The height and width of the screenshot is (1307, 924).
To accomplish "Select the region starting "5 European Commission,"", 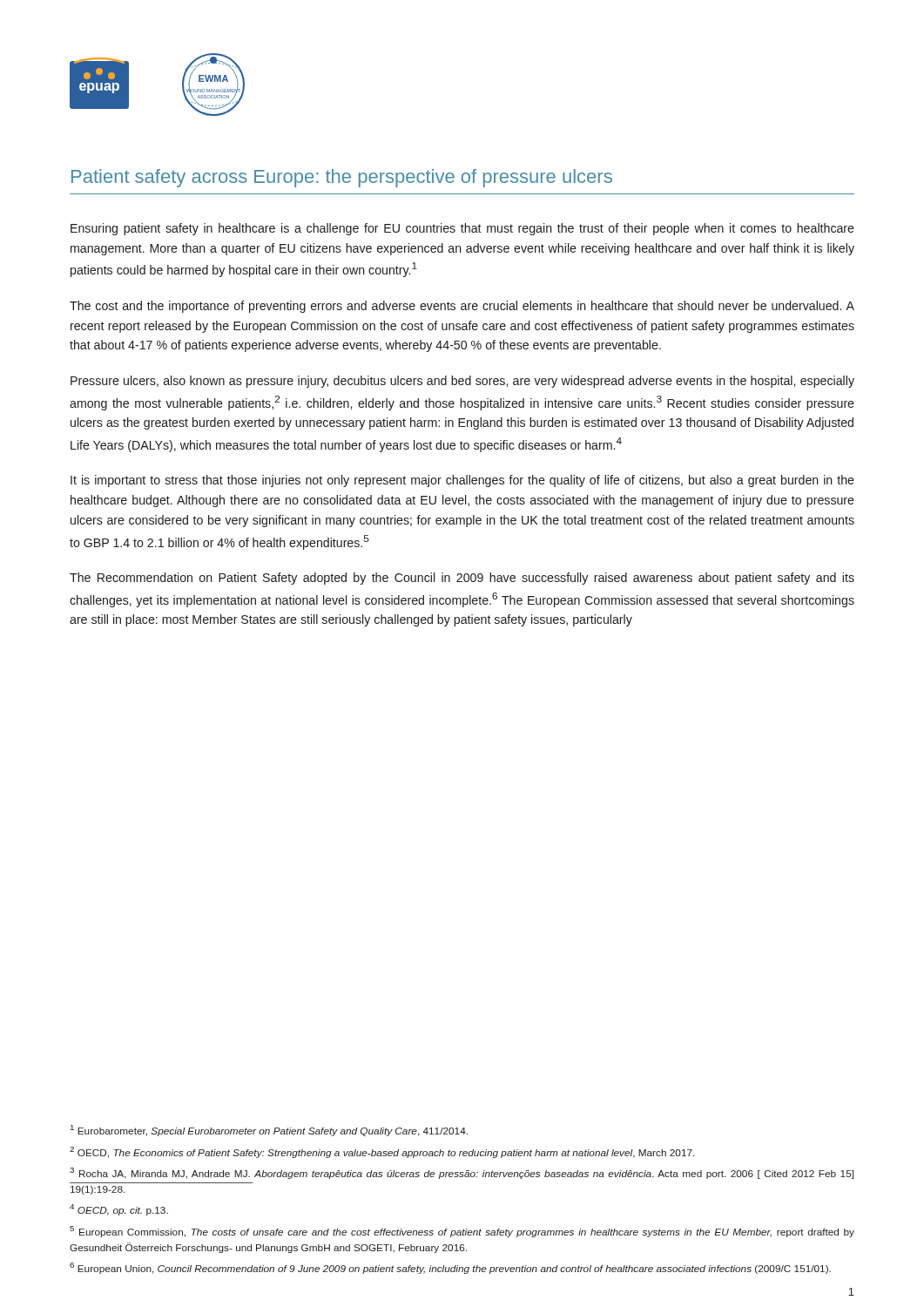I will click(x=462, y=1239).
